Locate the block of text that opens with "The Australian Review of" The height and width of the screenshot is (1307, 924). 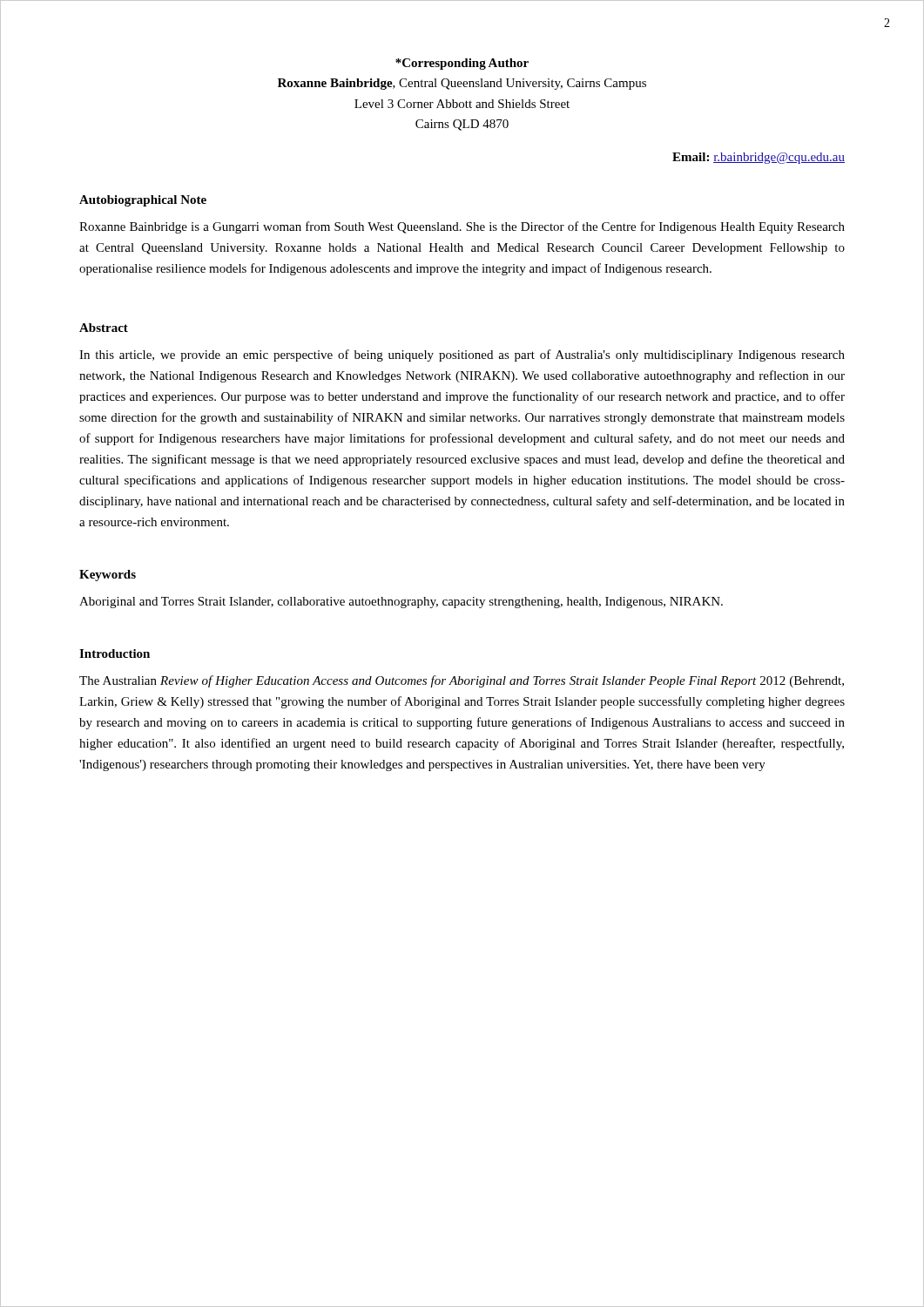(x=462, y=722)
